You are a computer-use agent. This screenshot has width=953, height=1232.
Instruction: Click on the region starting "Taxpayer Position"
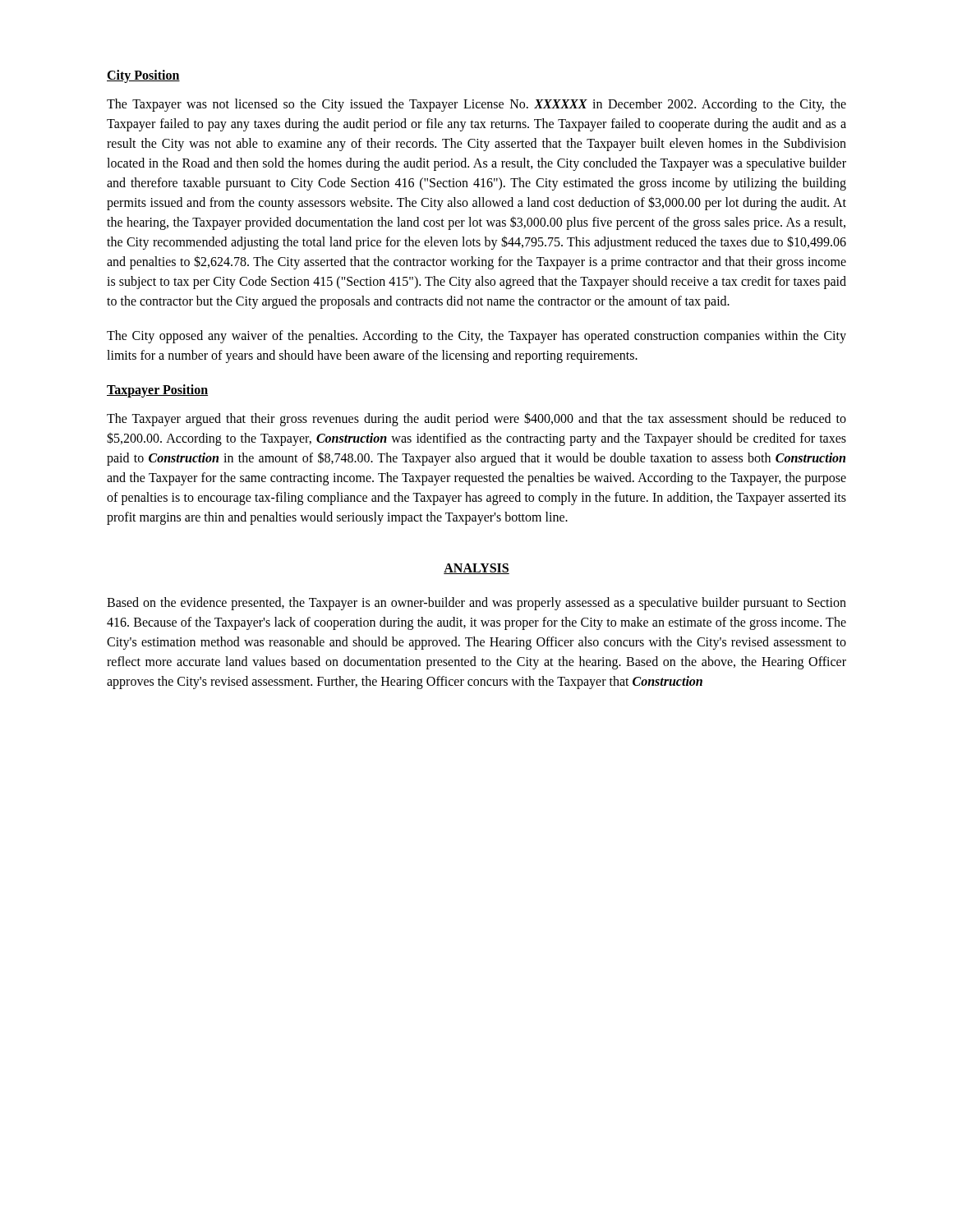point(157,390)
